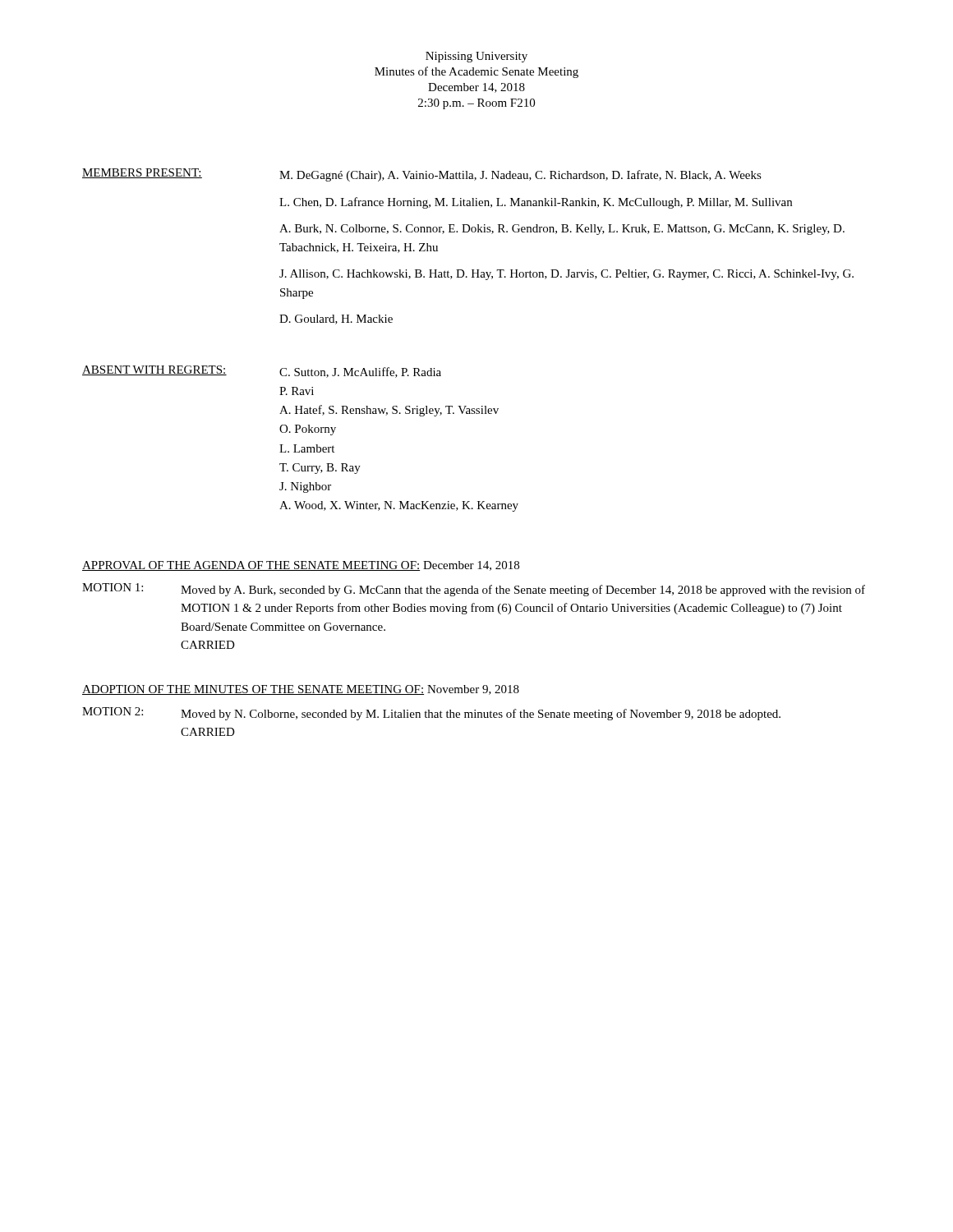Click on the passage starting "L. Lambert"
Viewport: 953px width, 1232px height.
click(x=307, y=448)
